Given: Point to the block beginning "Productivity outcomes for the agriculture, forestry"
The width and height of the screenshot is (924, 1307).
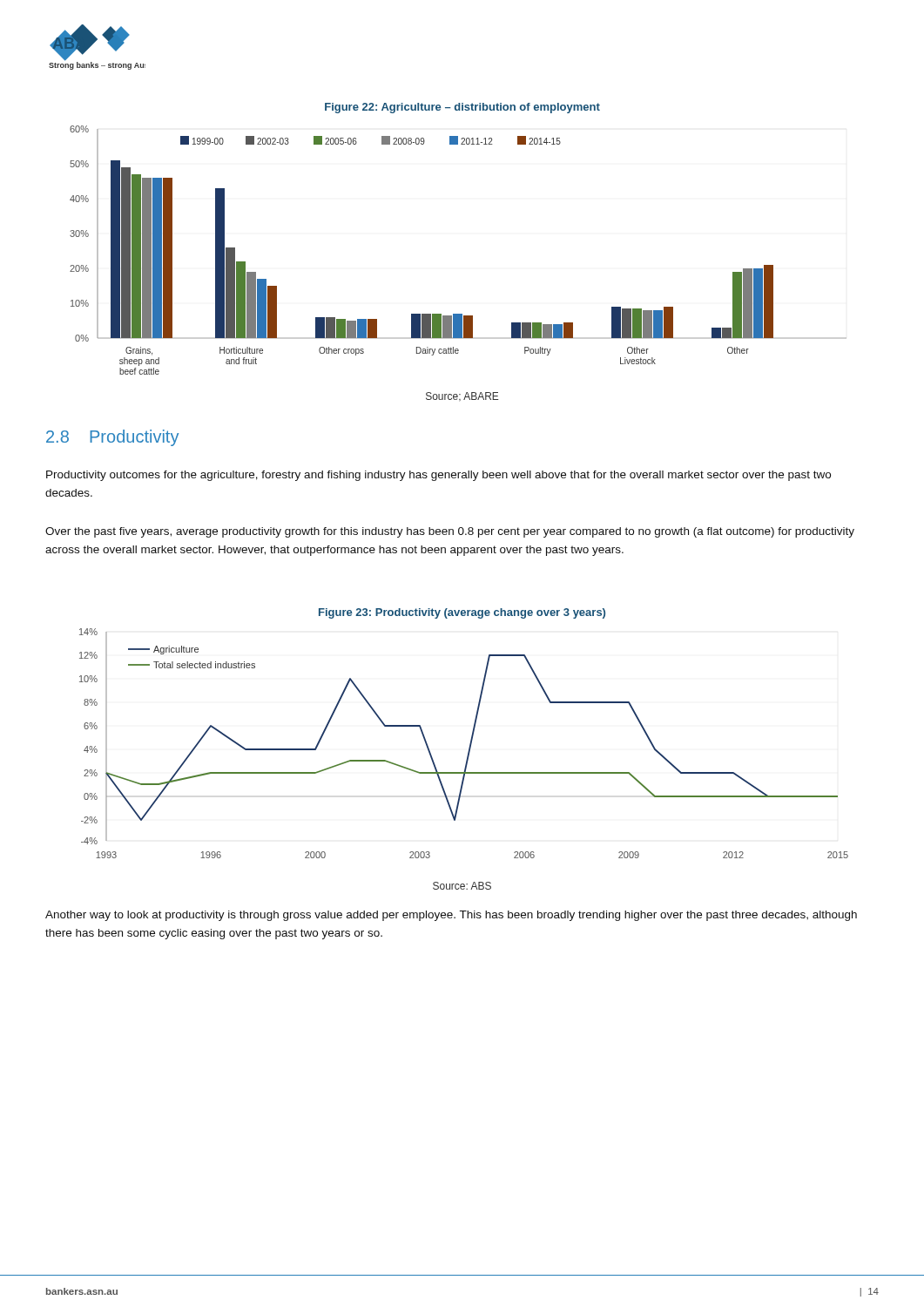Looking at the screenshot, I should point(438,484).
